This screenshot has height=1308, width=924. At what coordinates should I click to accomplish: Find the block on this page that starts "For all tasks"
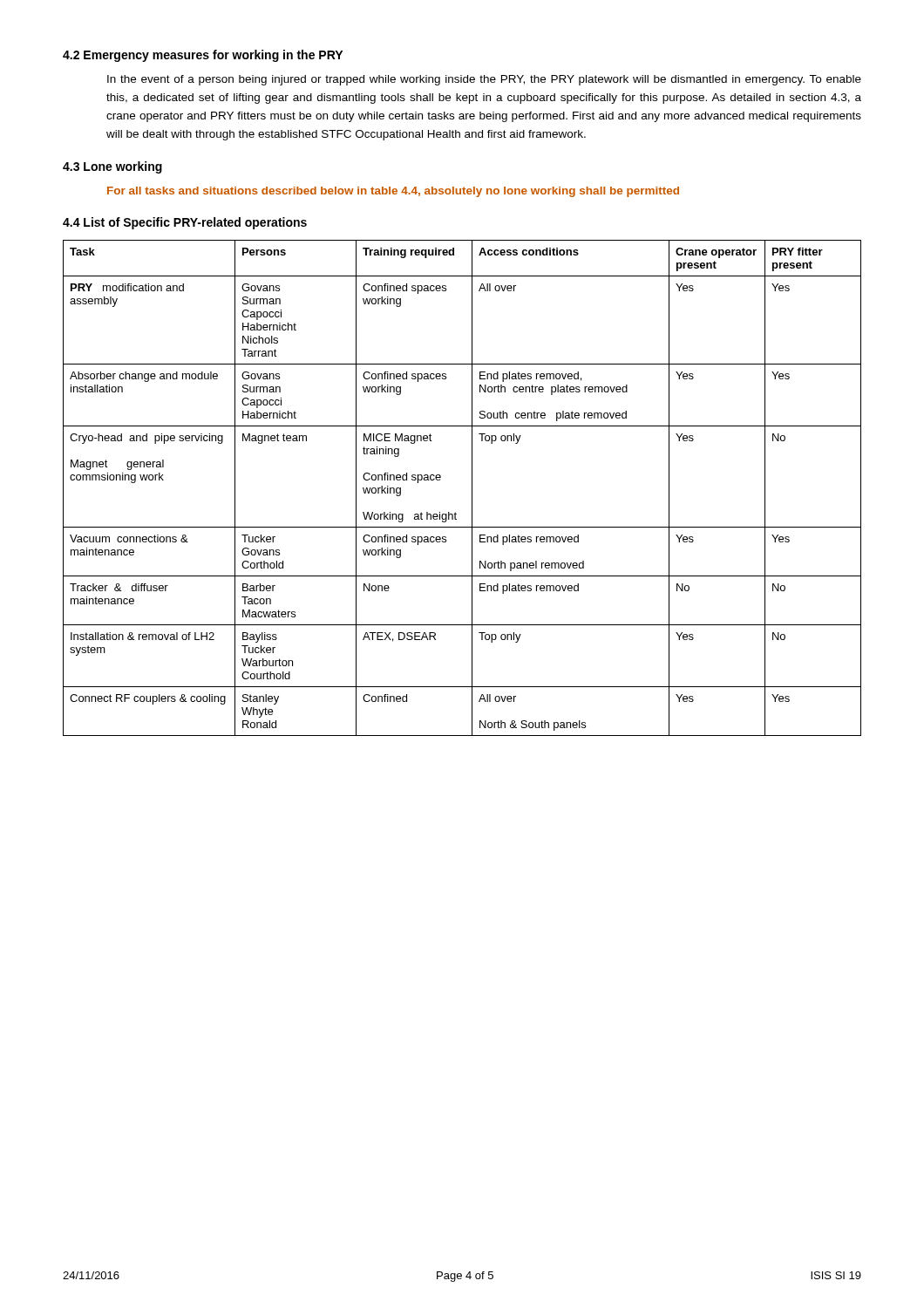click(x=393, y=190)
